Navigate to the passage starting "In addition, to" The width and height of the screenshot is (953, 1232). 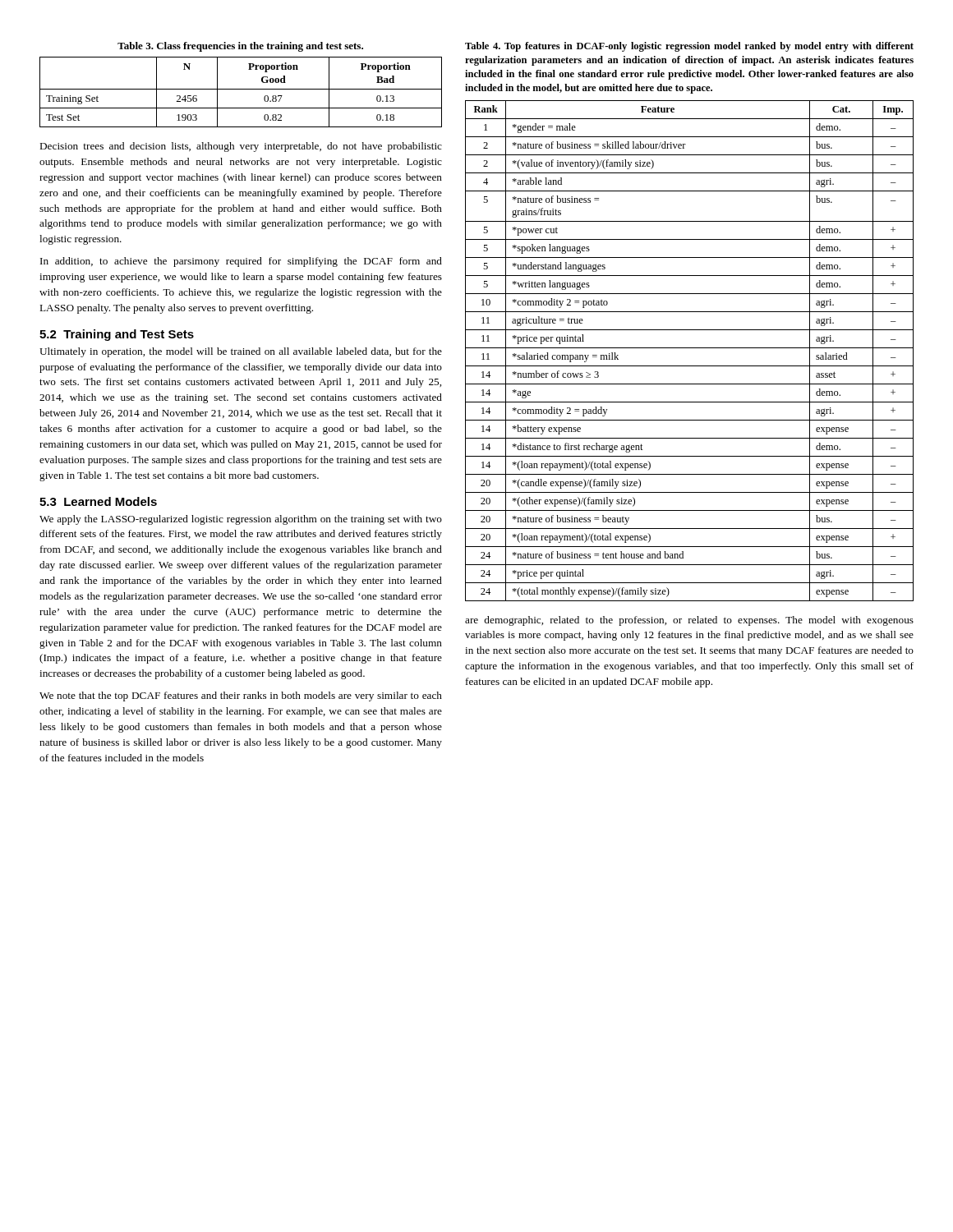coord(241,284)
